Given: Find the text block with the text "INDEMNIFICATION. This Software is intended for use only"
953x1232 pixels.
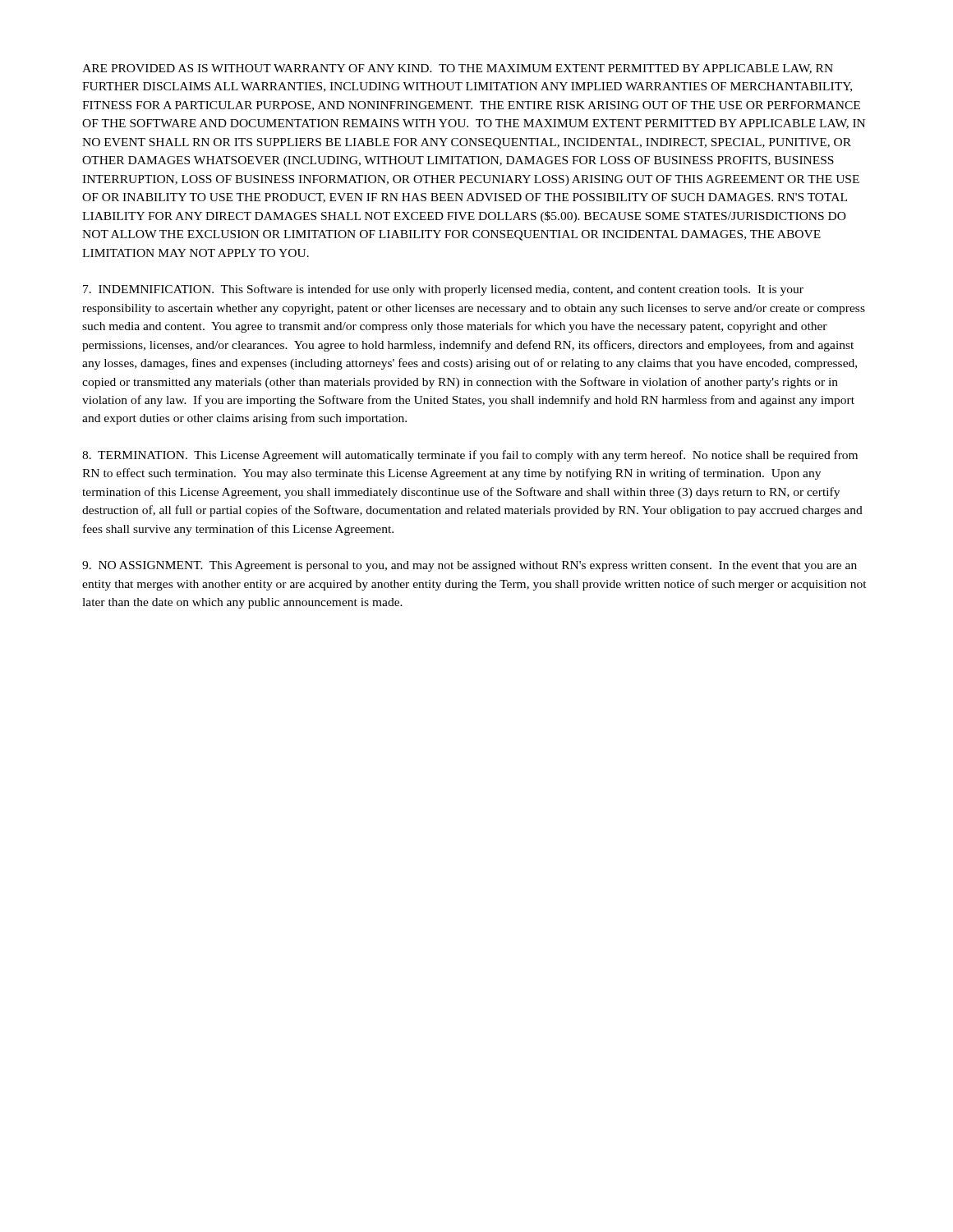Looking at the screenshot, I should tap(474, 353).
